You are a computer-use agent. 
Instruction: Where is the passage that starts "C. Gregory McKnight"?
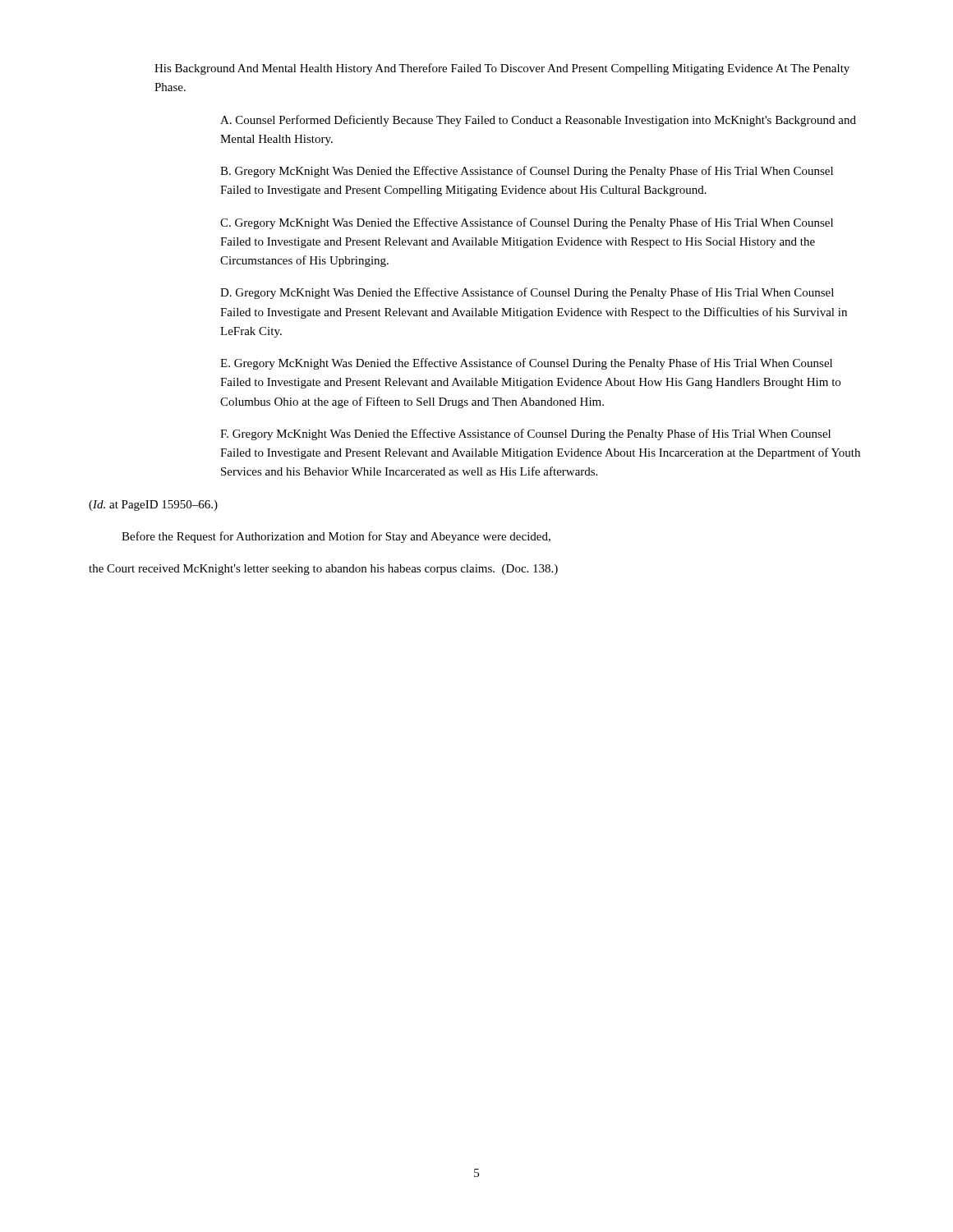(x=527, y=241)
